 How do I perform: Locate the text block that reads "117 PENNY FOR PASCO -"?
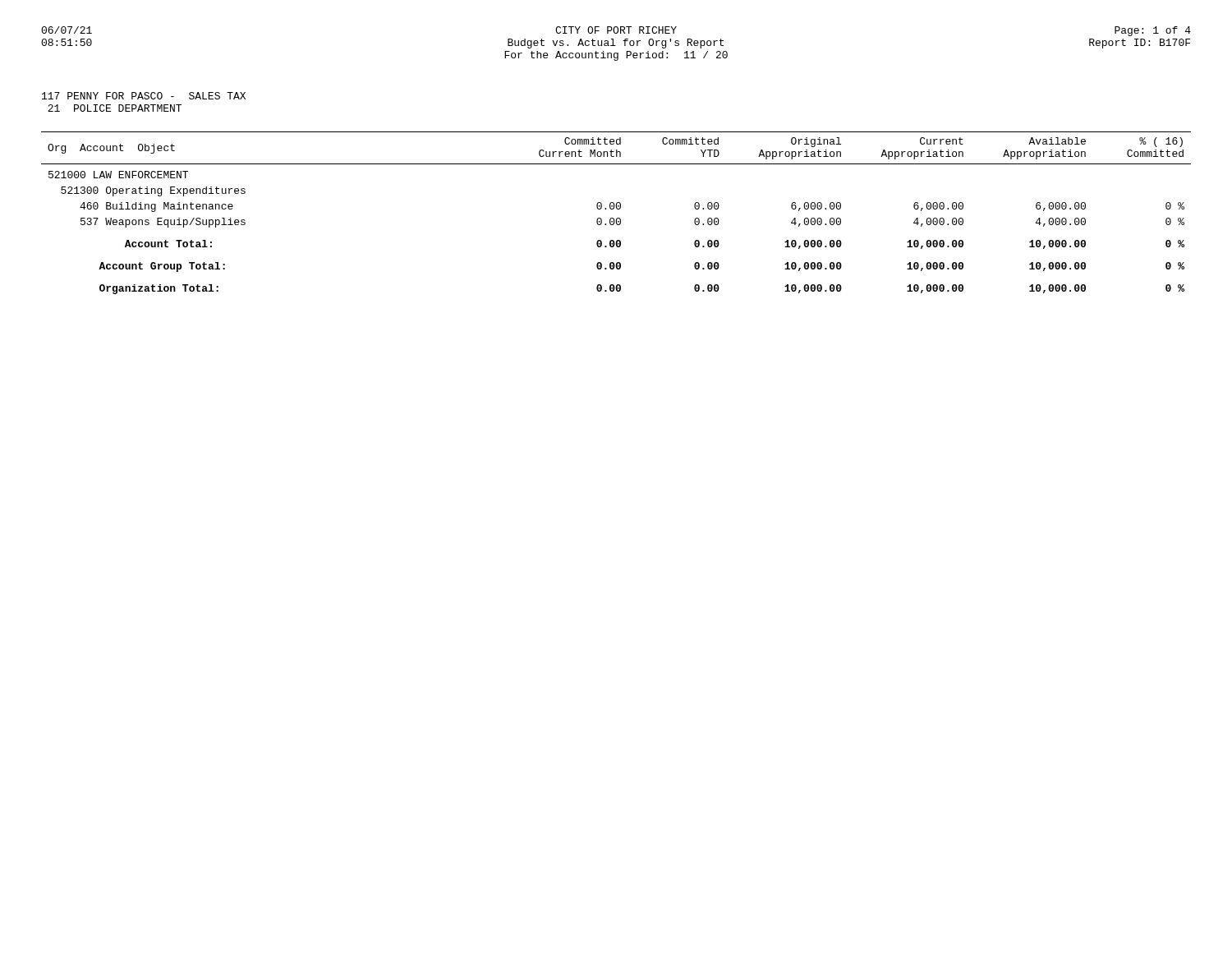144,103
